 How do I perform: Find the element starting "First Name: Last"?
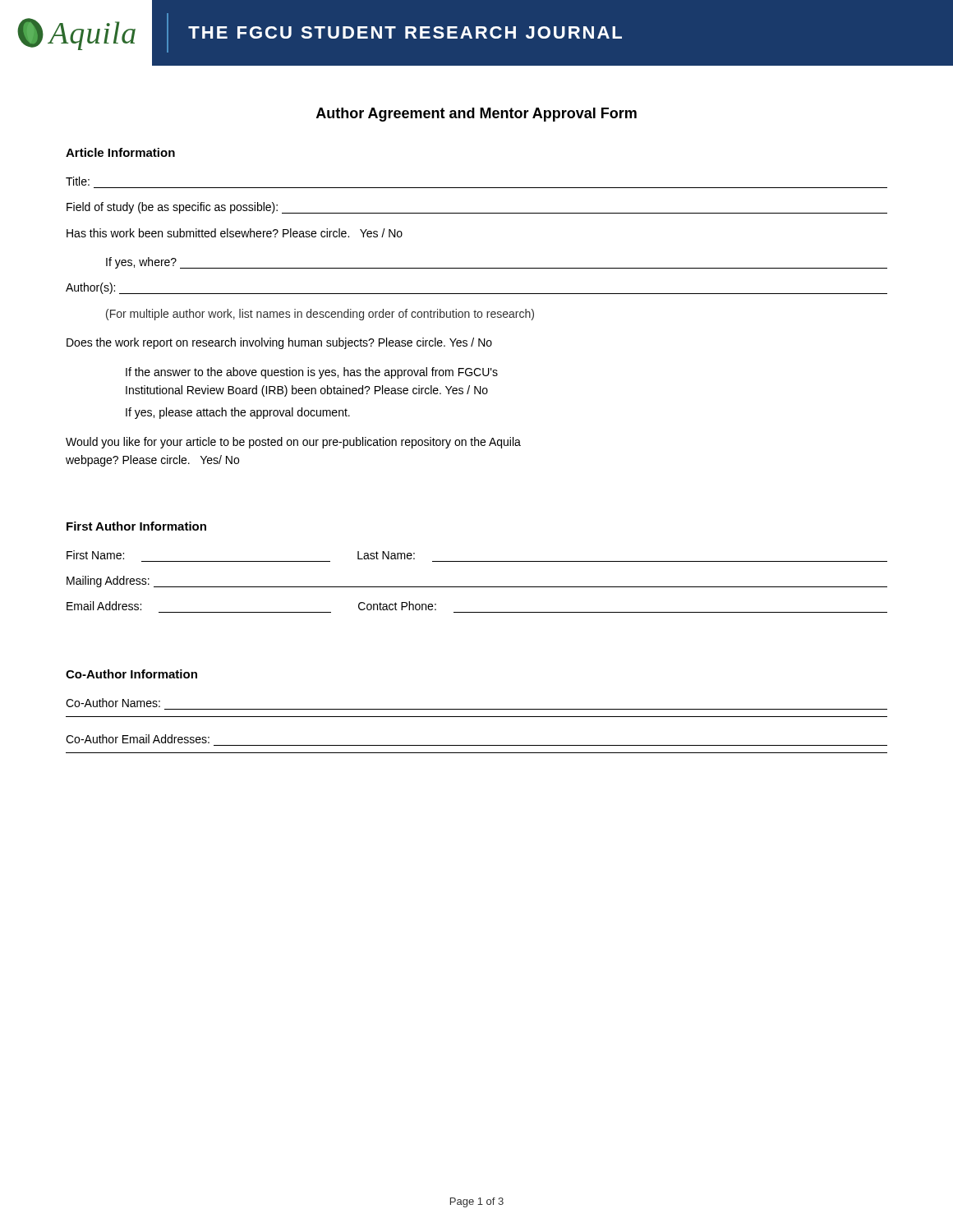(x=476, y=554)
